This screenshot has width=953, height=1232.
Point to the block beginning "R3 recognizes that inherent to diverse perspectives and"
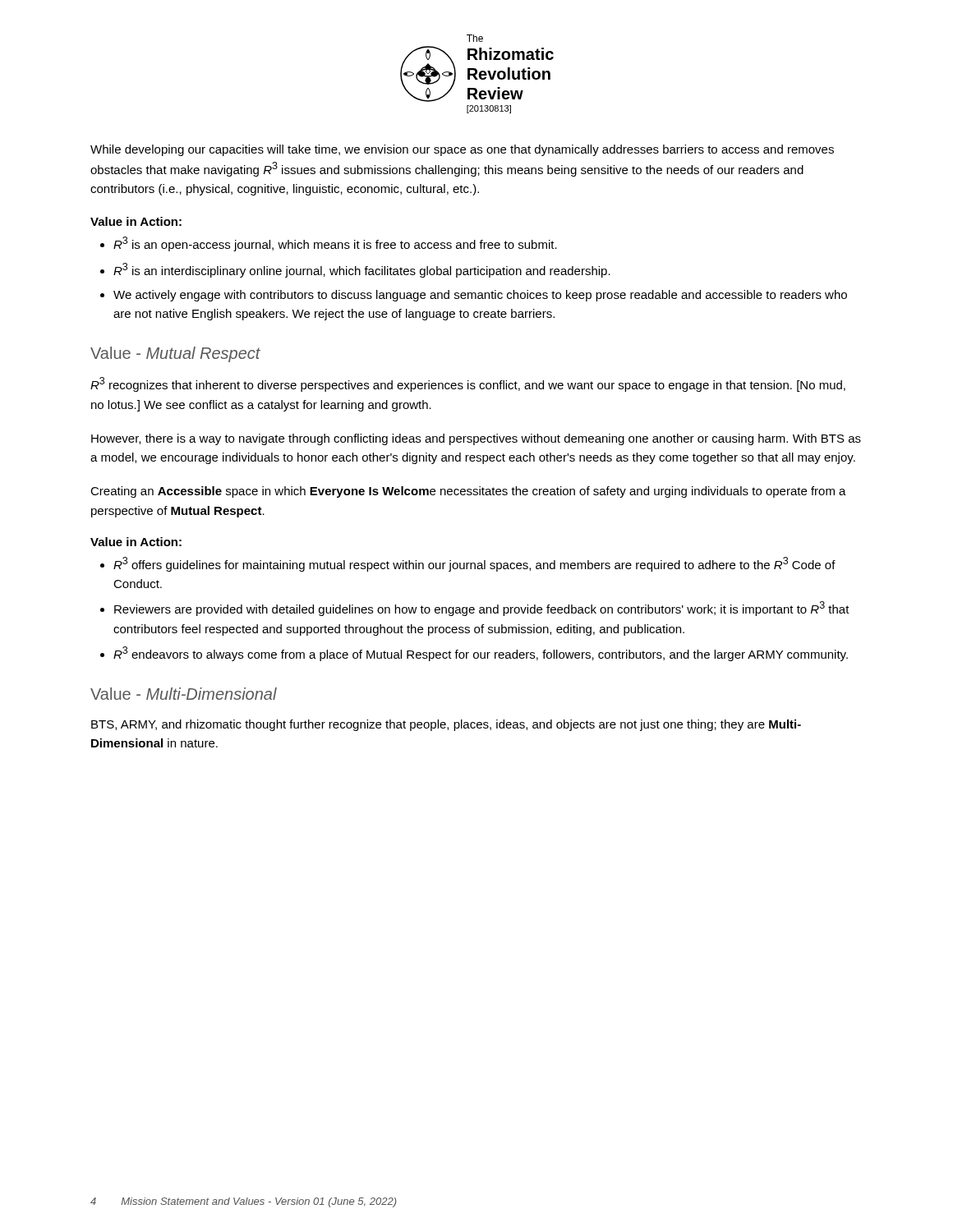click(x=476, y=394)
